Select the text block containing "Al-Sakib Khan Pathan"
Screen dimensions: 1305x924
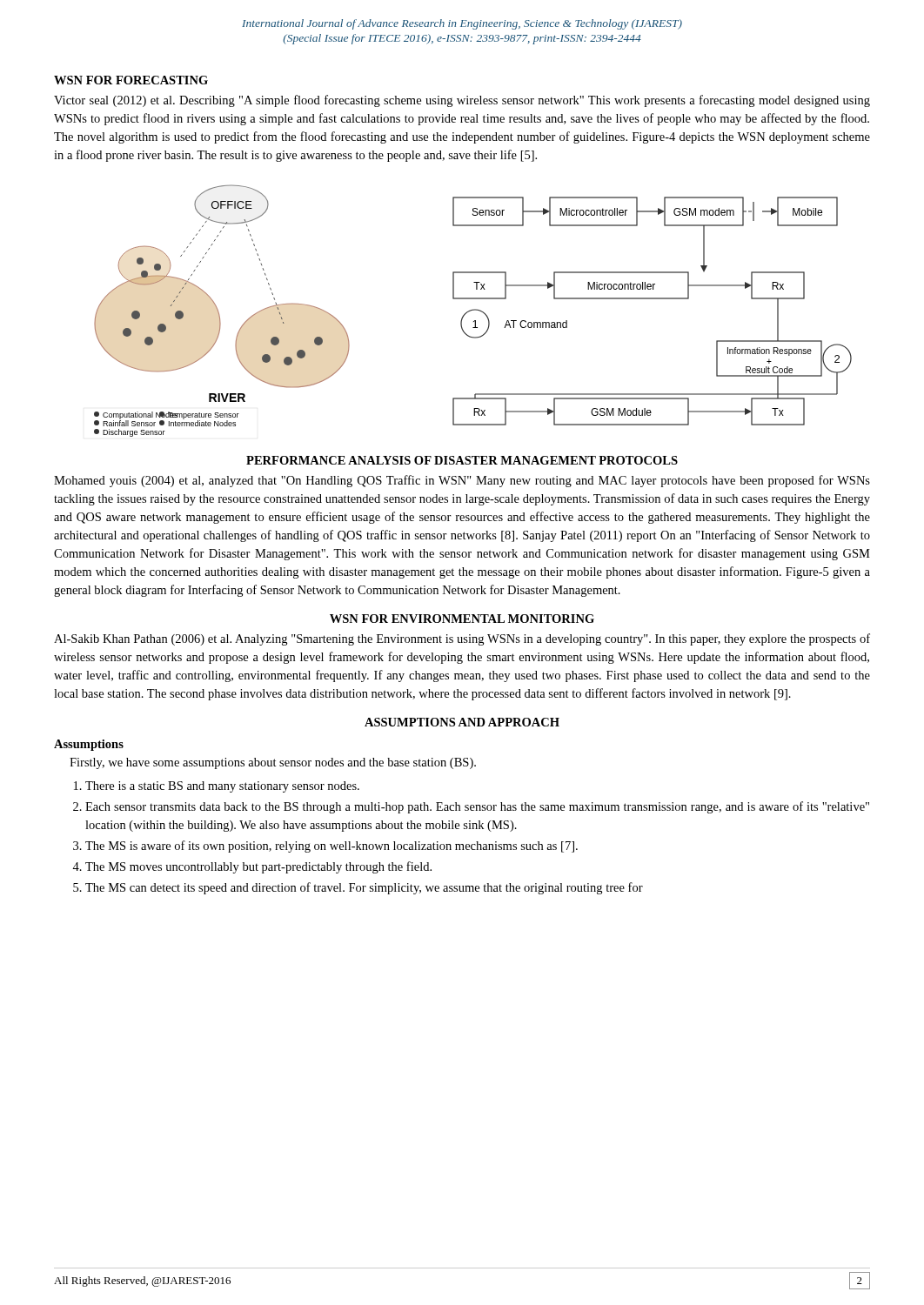click(462, 667)
